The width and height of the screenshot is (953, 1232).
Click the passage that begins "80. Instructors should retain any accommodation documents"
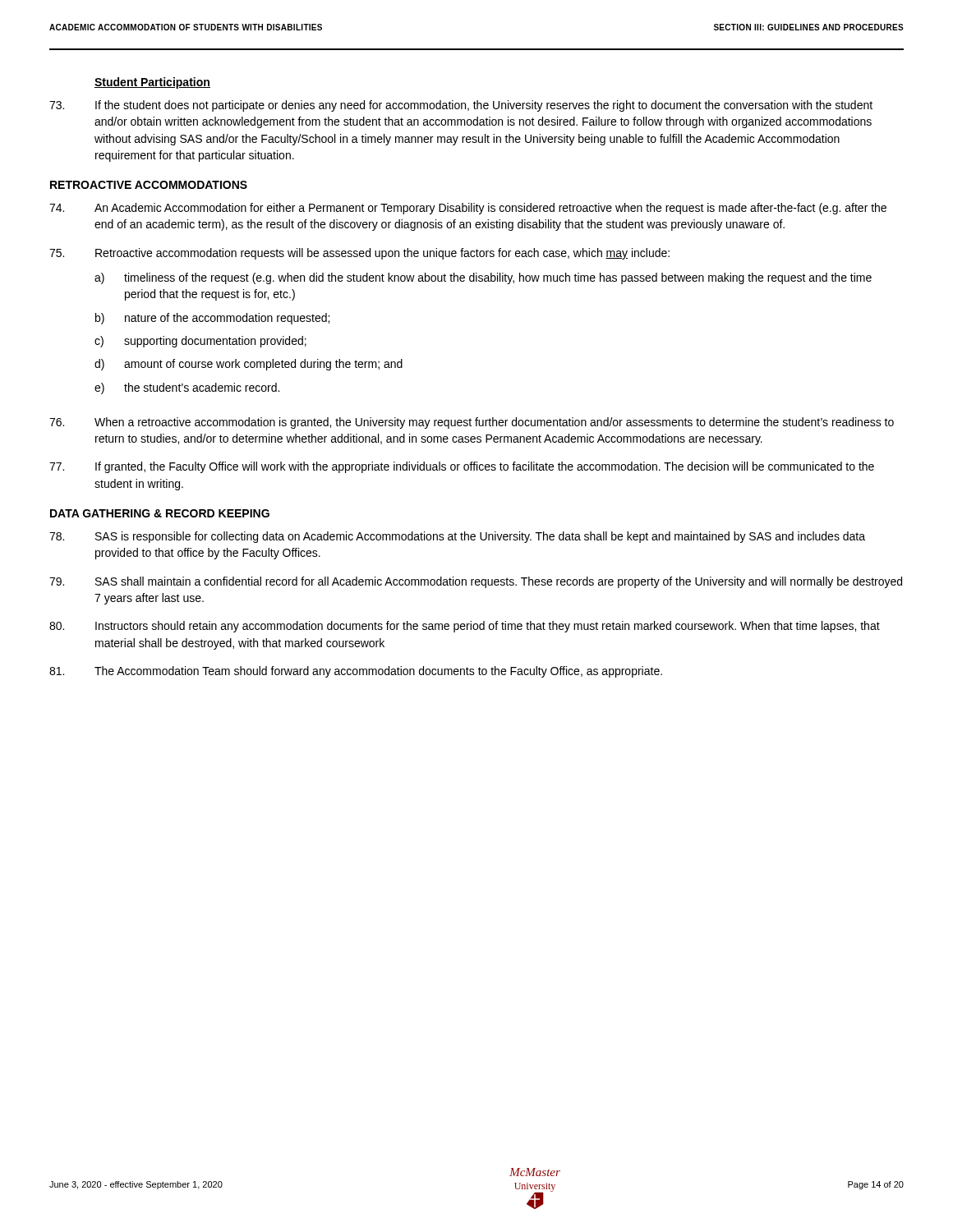tap(476, 635)
